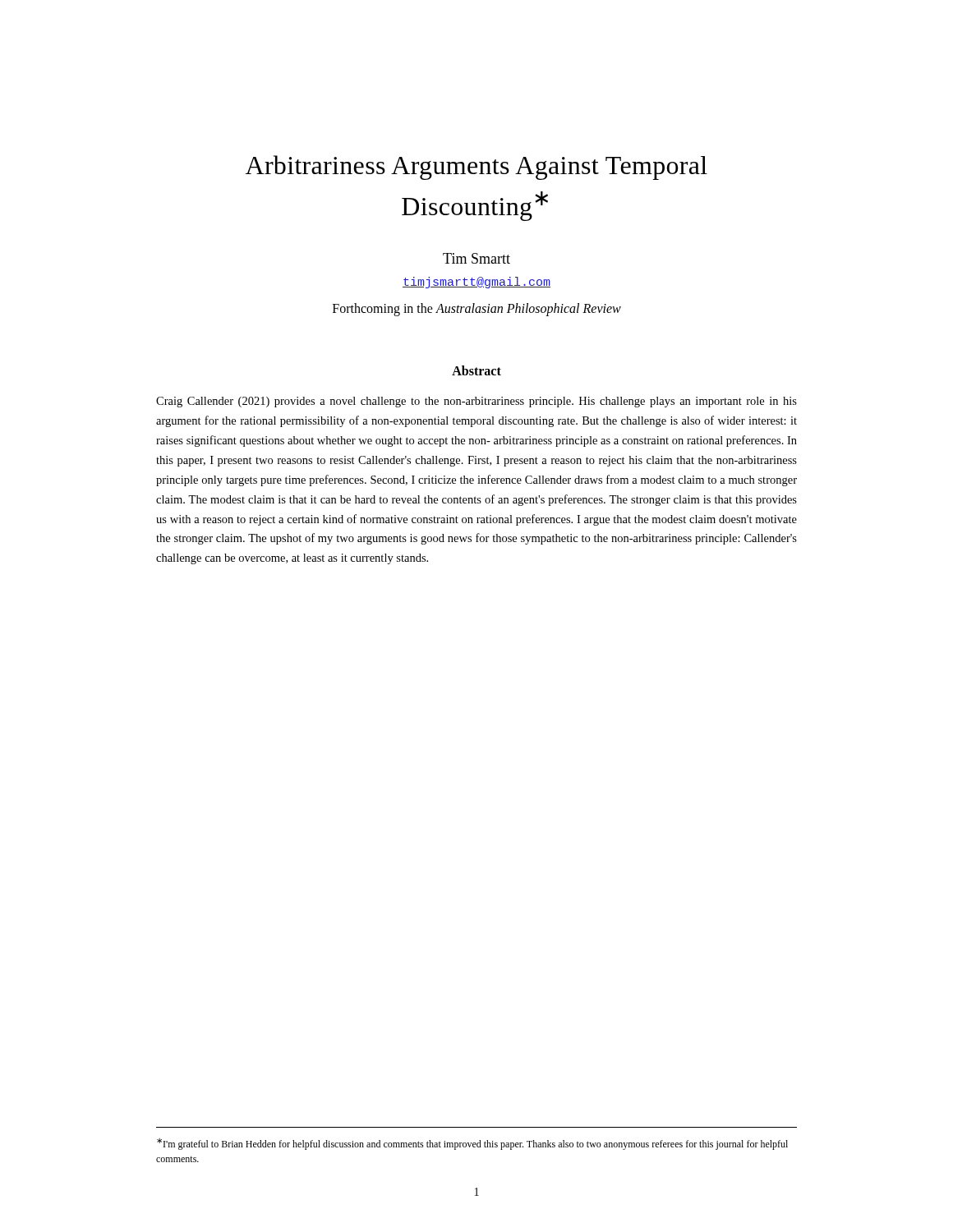This screenshot has width=953, height=1232.
Task: Where does it say "Arbitrariness Arguments Against TemporalDiscounting∗"?
Action: (x=476, y=186)
